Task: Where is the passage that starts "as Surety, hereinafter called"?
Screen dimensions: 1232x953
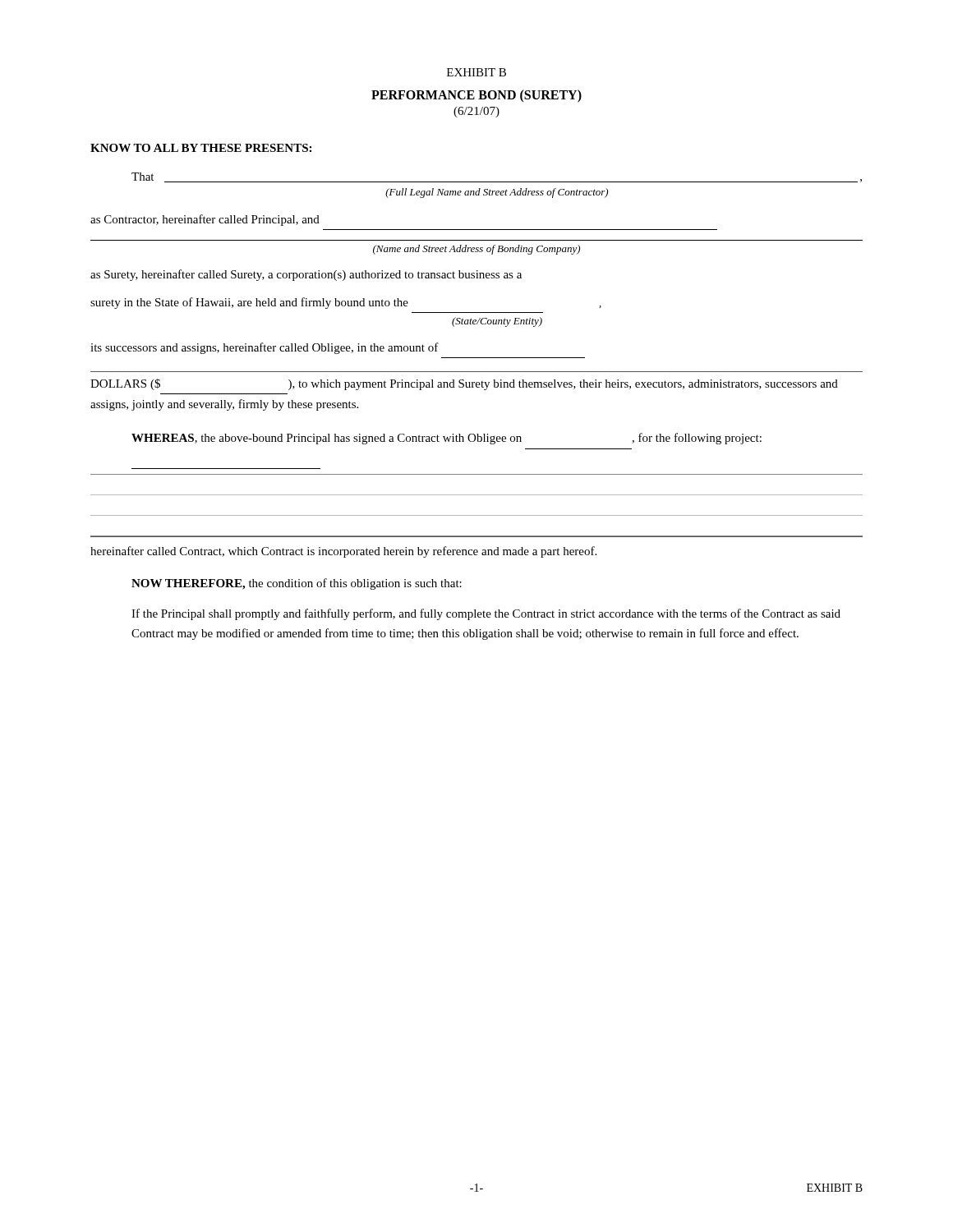Action: (306, 275)
